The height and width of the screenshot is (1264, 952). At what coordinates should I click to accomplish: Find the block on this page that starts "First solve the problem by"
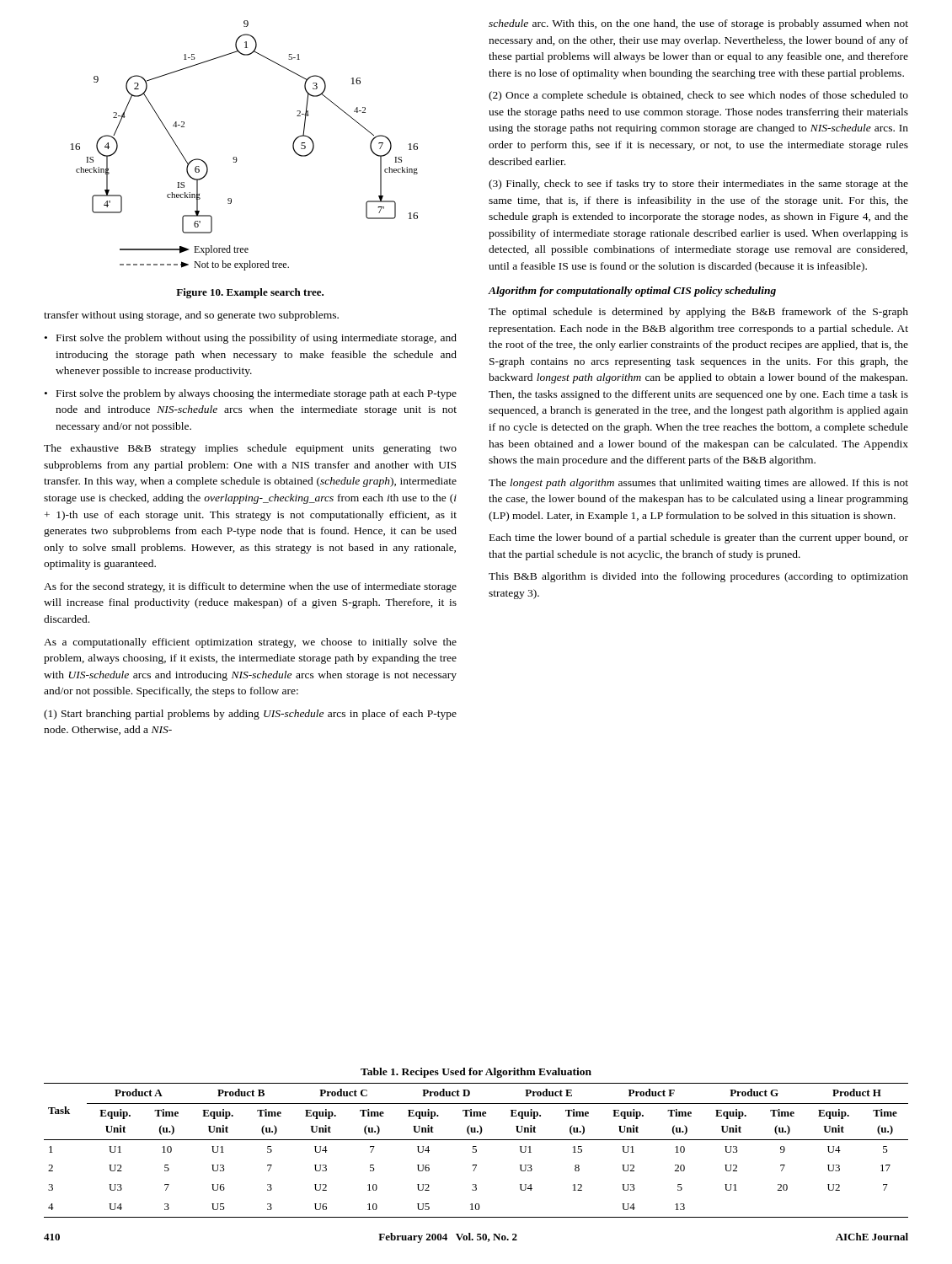point(256,409)
